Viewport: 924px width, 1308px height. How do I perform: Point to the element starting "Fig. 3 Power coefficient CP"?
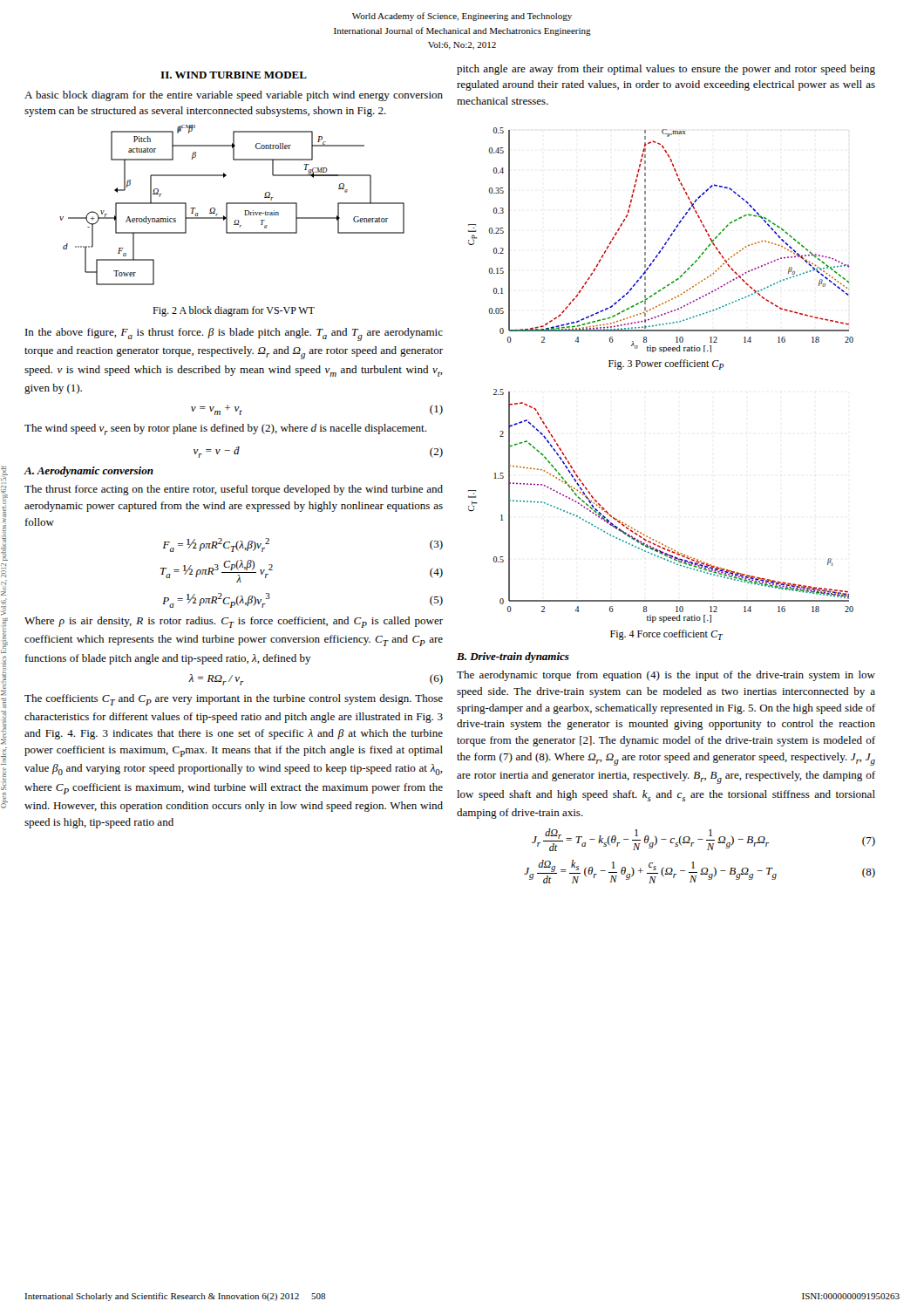point(666,365)
